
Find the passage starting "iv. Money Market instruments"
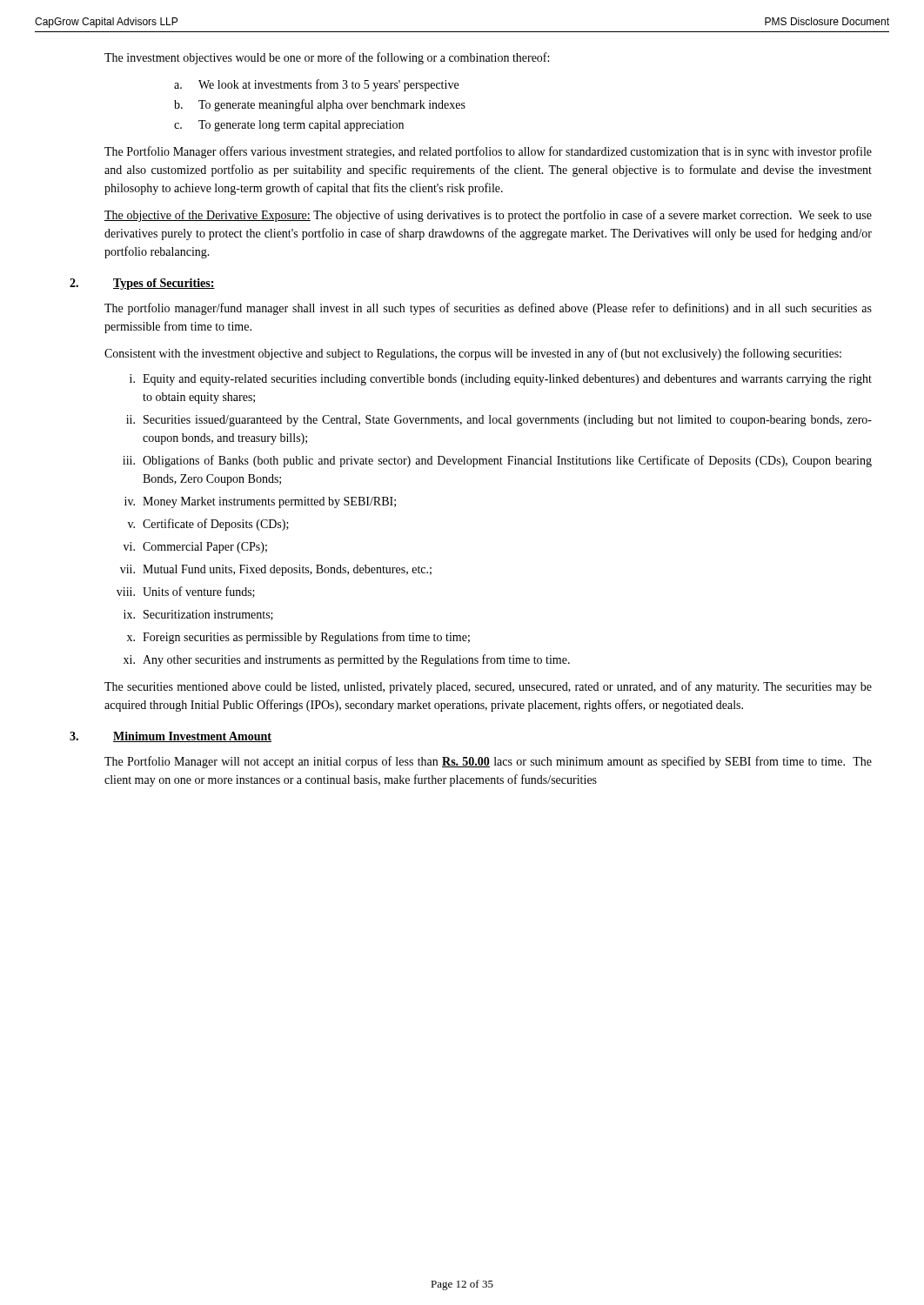pyautogui.click(x=260, y=502)
